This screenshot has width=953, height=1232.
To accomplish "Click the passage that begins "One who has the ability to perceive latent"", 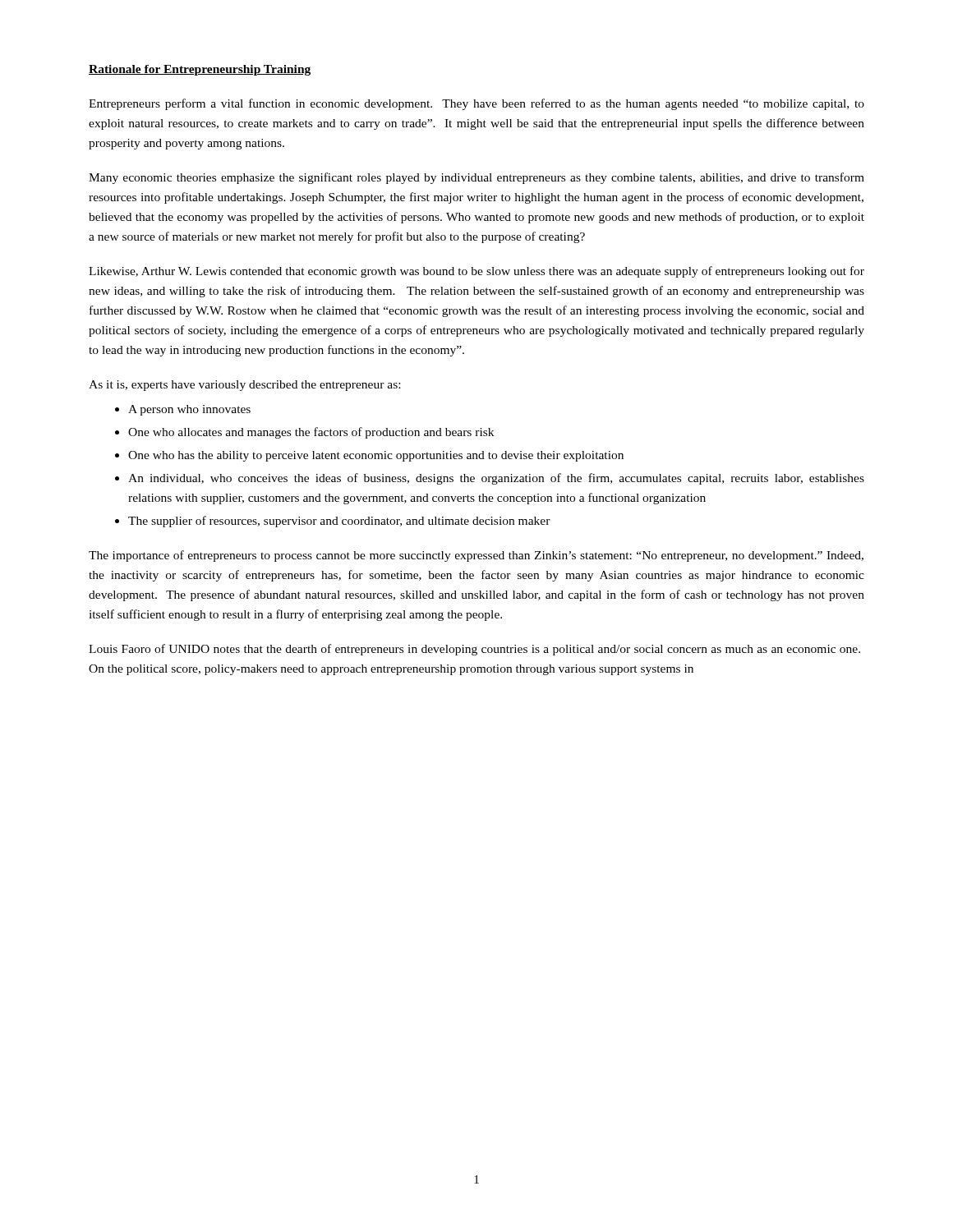I will (x=376, y=455).
